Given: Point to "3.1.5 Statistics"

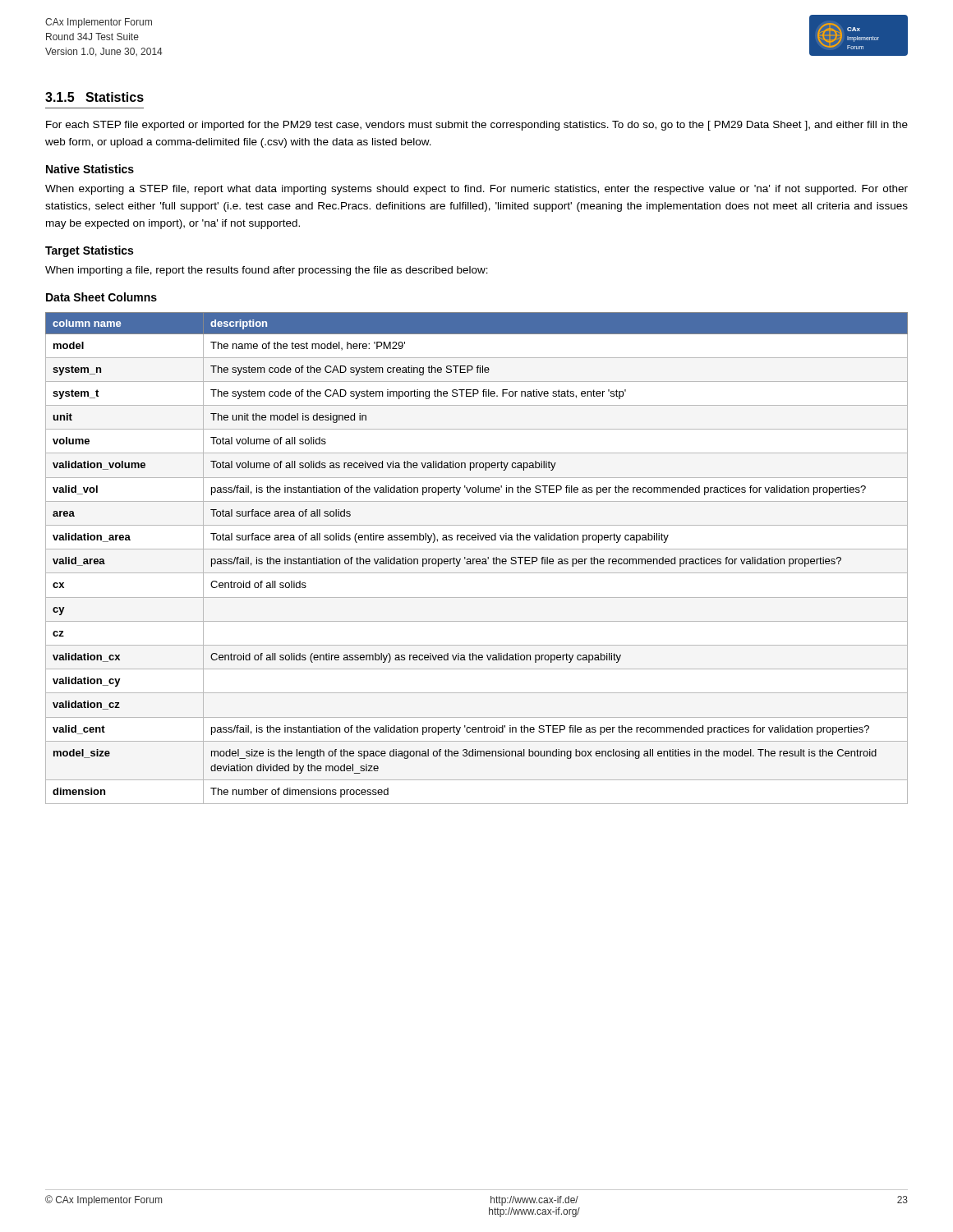Looking at the screenshot, I should [x=94, y=97].
